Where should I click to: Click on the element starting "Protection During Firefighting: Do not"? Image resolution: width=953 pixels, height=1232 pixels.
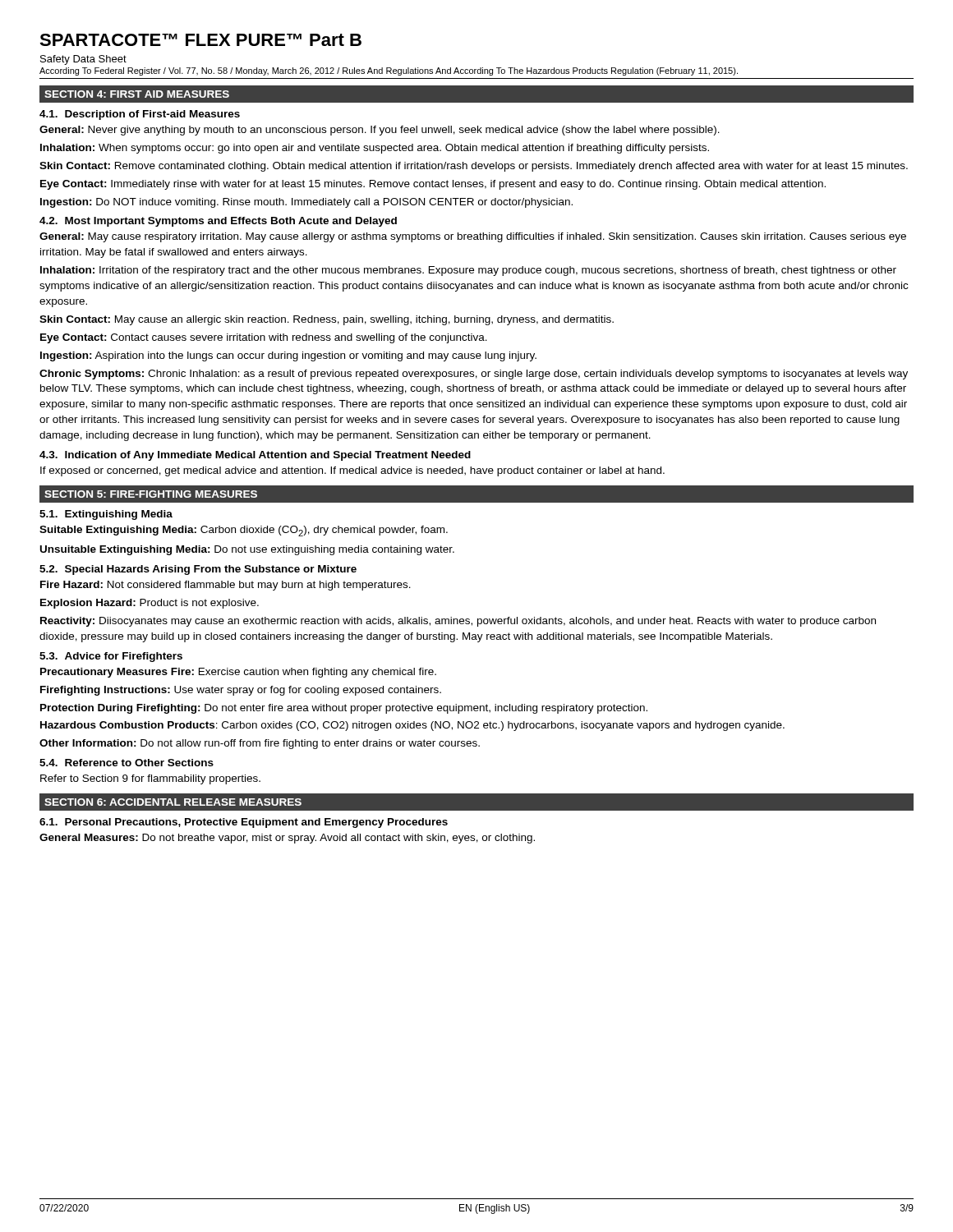(x=344, y=707)
